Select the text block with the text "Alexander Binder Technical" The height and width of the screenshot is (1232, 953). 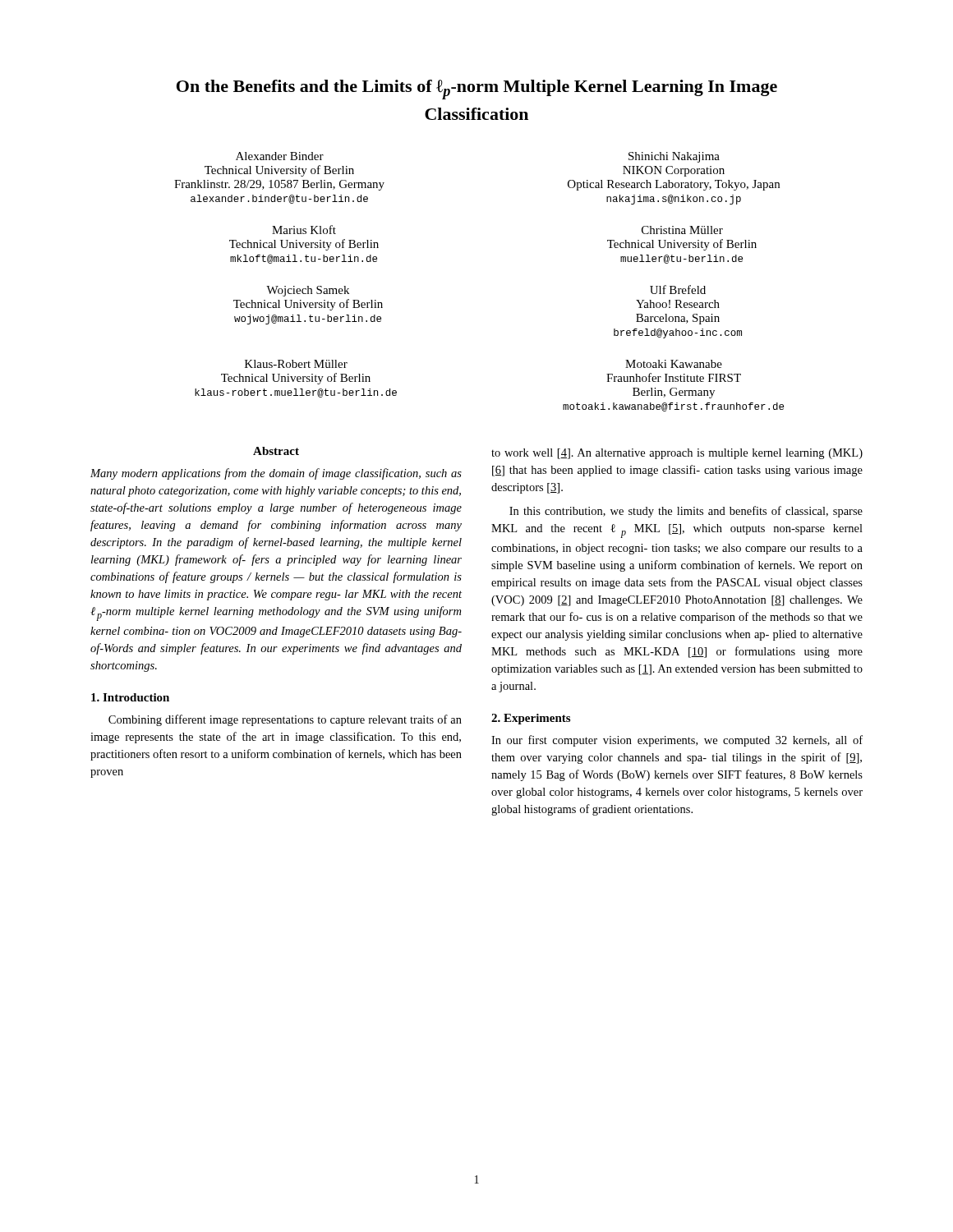coord(279,177)
